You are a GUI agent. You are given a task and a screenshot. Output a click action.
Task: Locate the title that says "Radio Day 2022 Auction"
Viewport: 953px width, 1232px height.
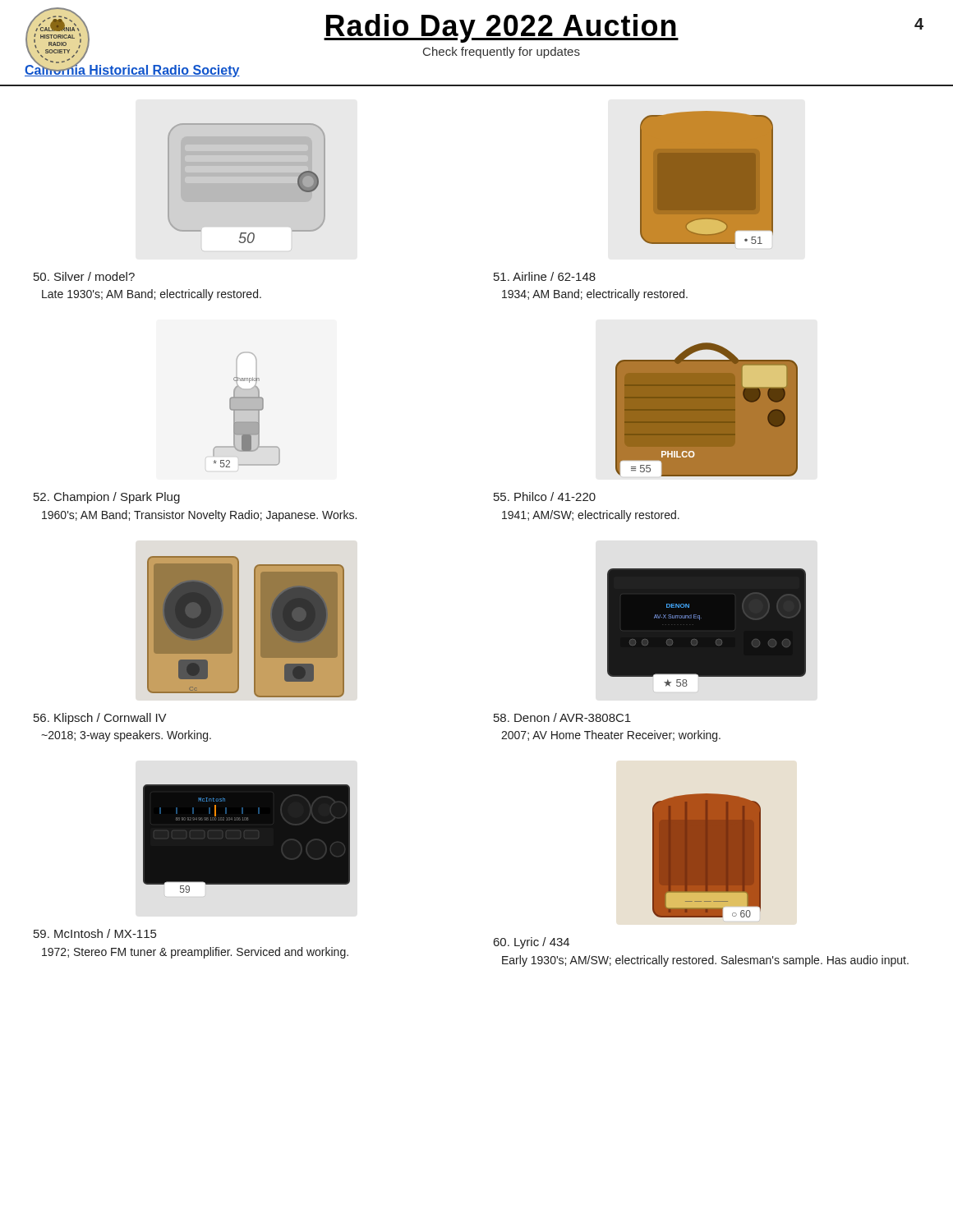pos(501,26)
